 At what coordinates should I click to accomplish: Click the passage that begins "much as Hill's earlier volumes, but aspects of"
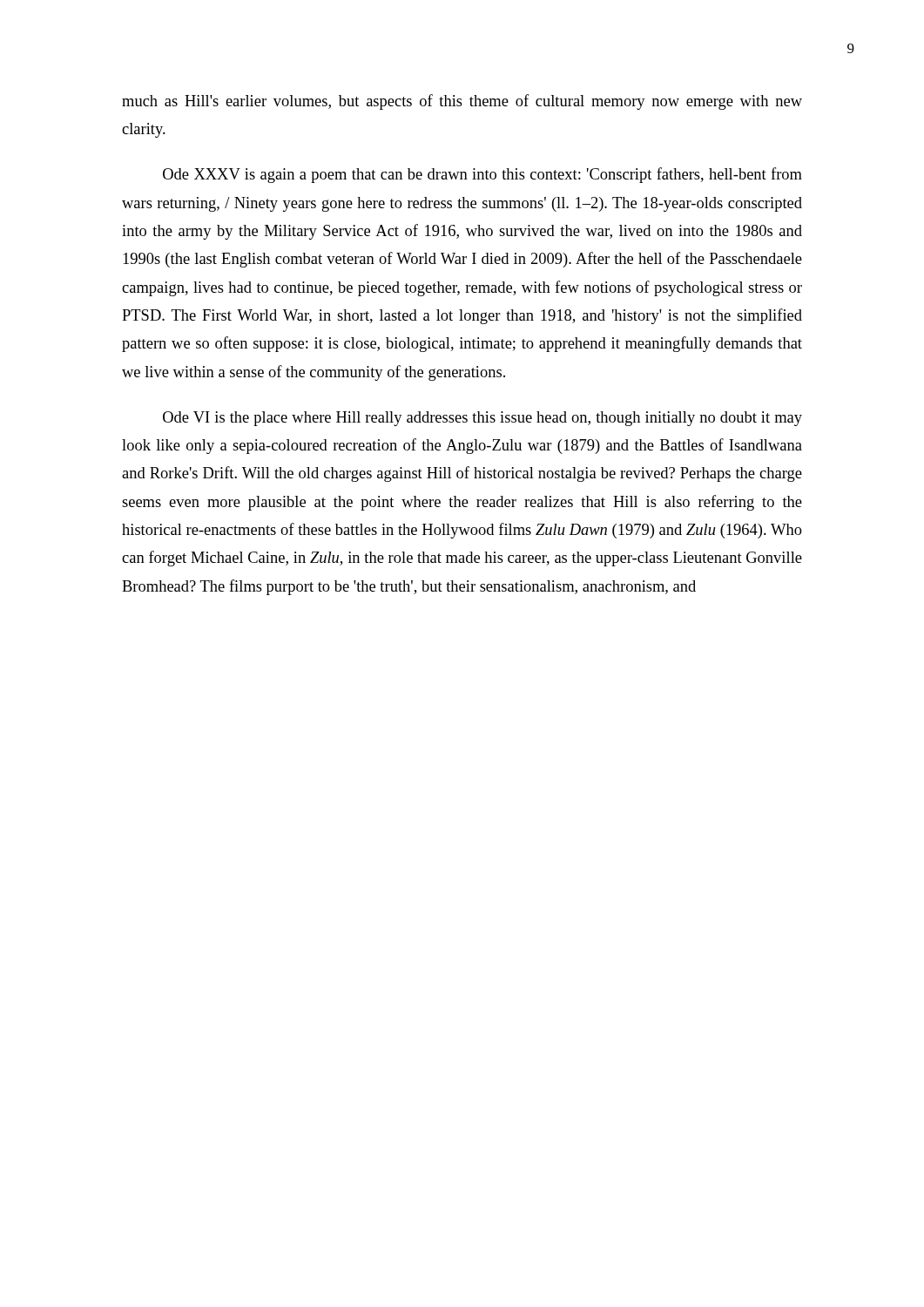(x=462, y=115)
